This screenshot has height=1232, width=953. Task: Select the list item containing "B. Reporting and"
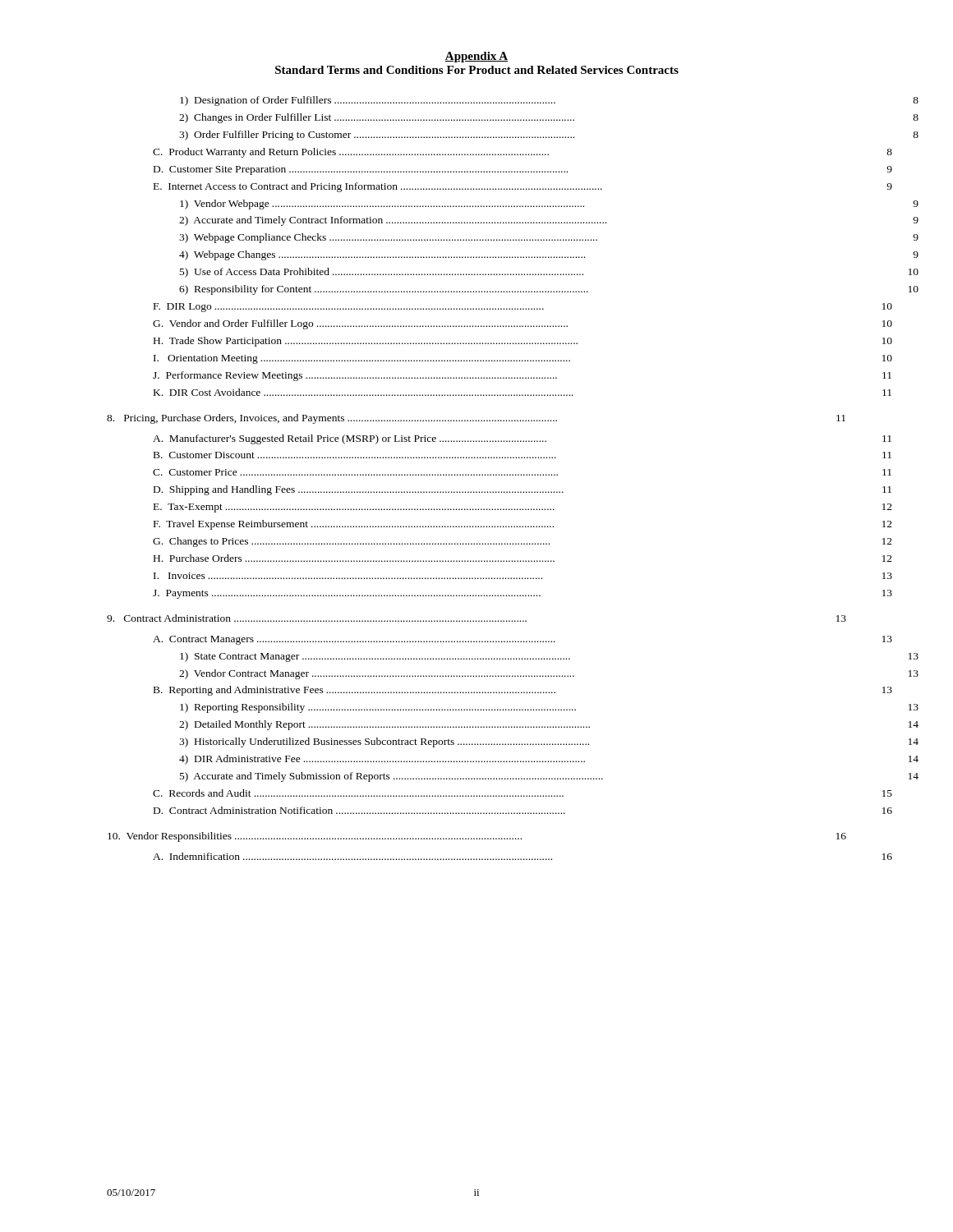(x=522, y=691)
